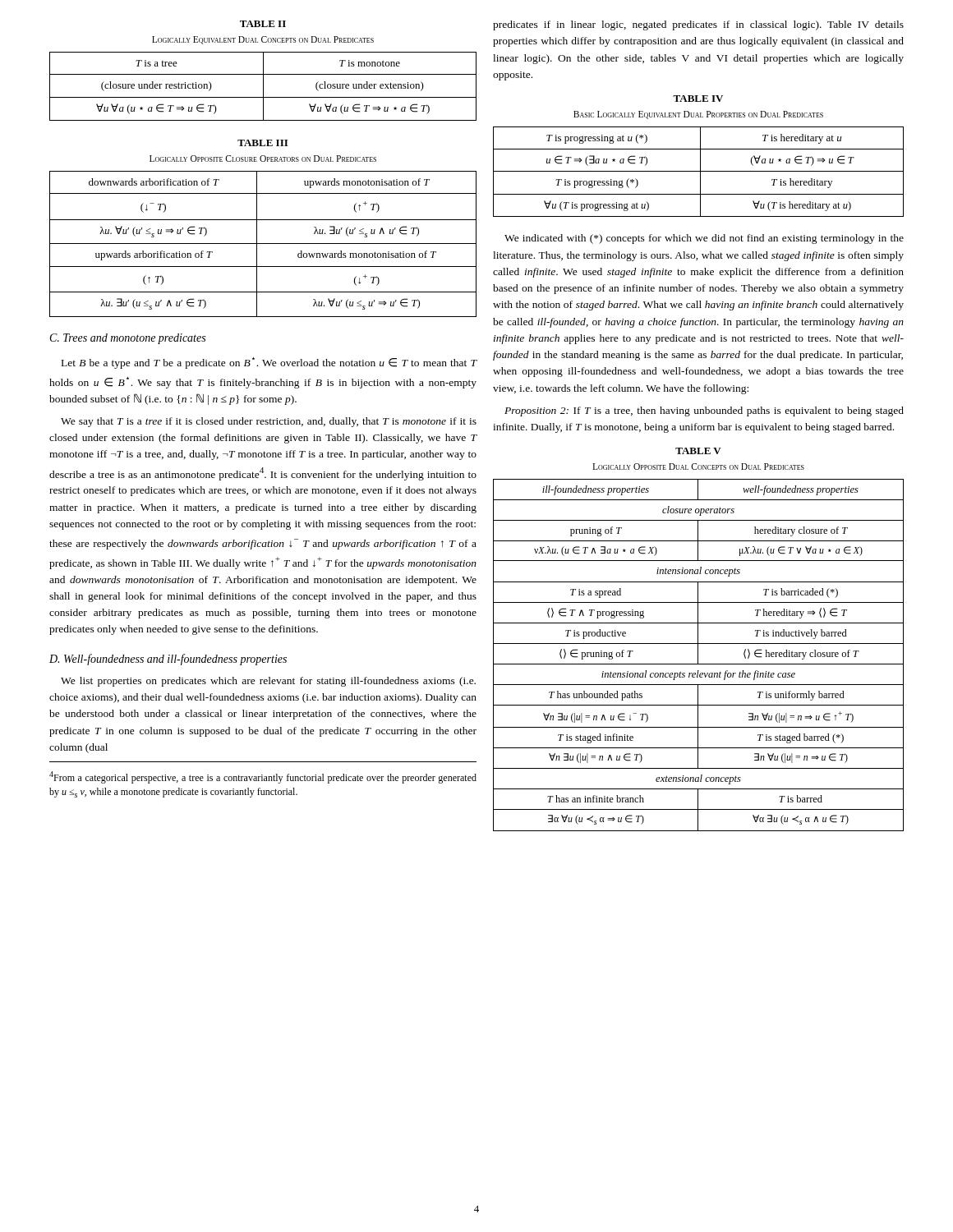This screenshot has width=953, height=1232.
Task: Click on the text block that reads "We say that T"
Action: click(x=263, y=525)
